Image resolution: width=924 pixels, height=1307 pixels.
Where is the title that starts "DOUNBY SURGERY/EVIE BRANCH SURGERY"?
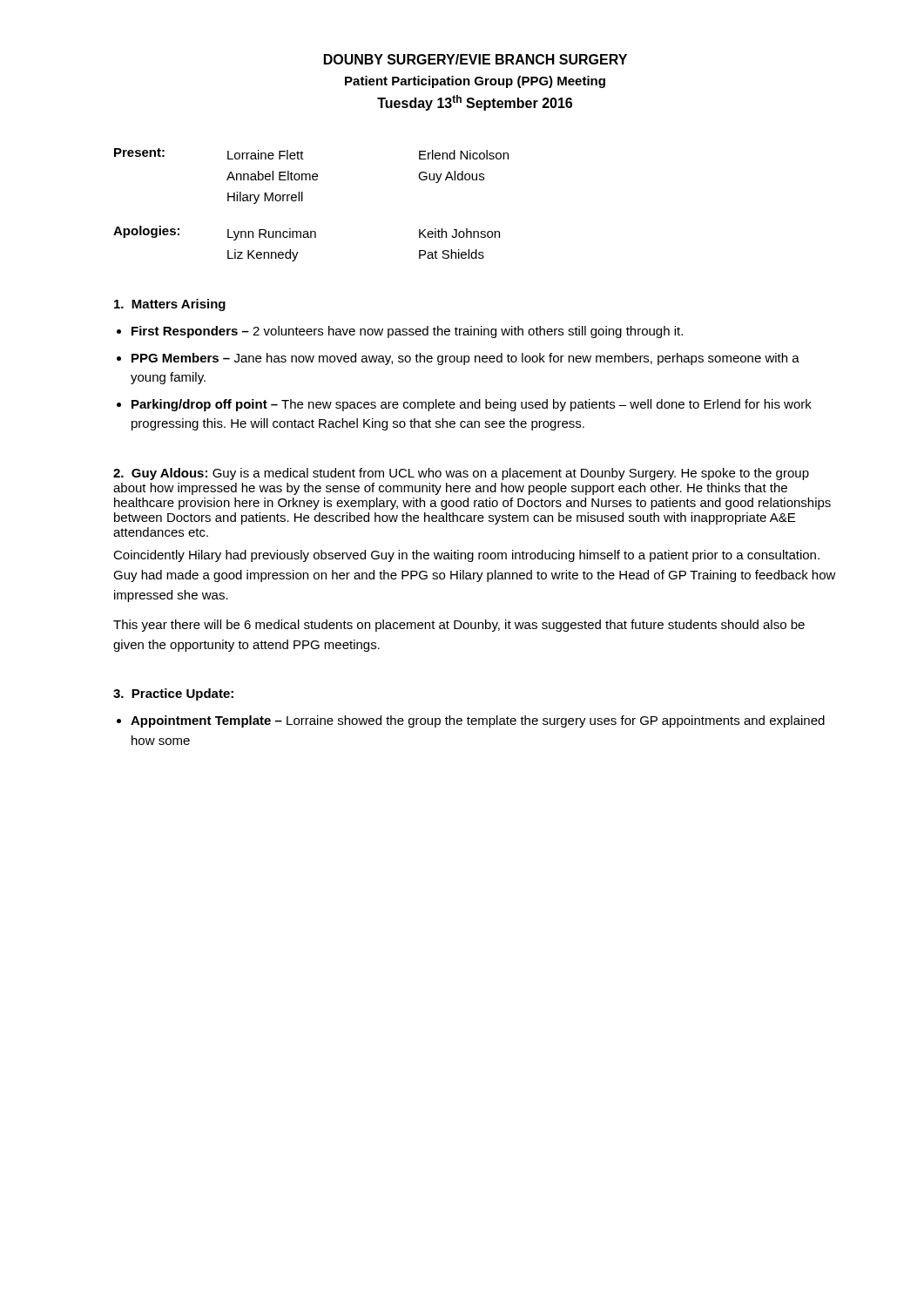pos(475,82)
